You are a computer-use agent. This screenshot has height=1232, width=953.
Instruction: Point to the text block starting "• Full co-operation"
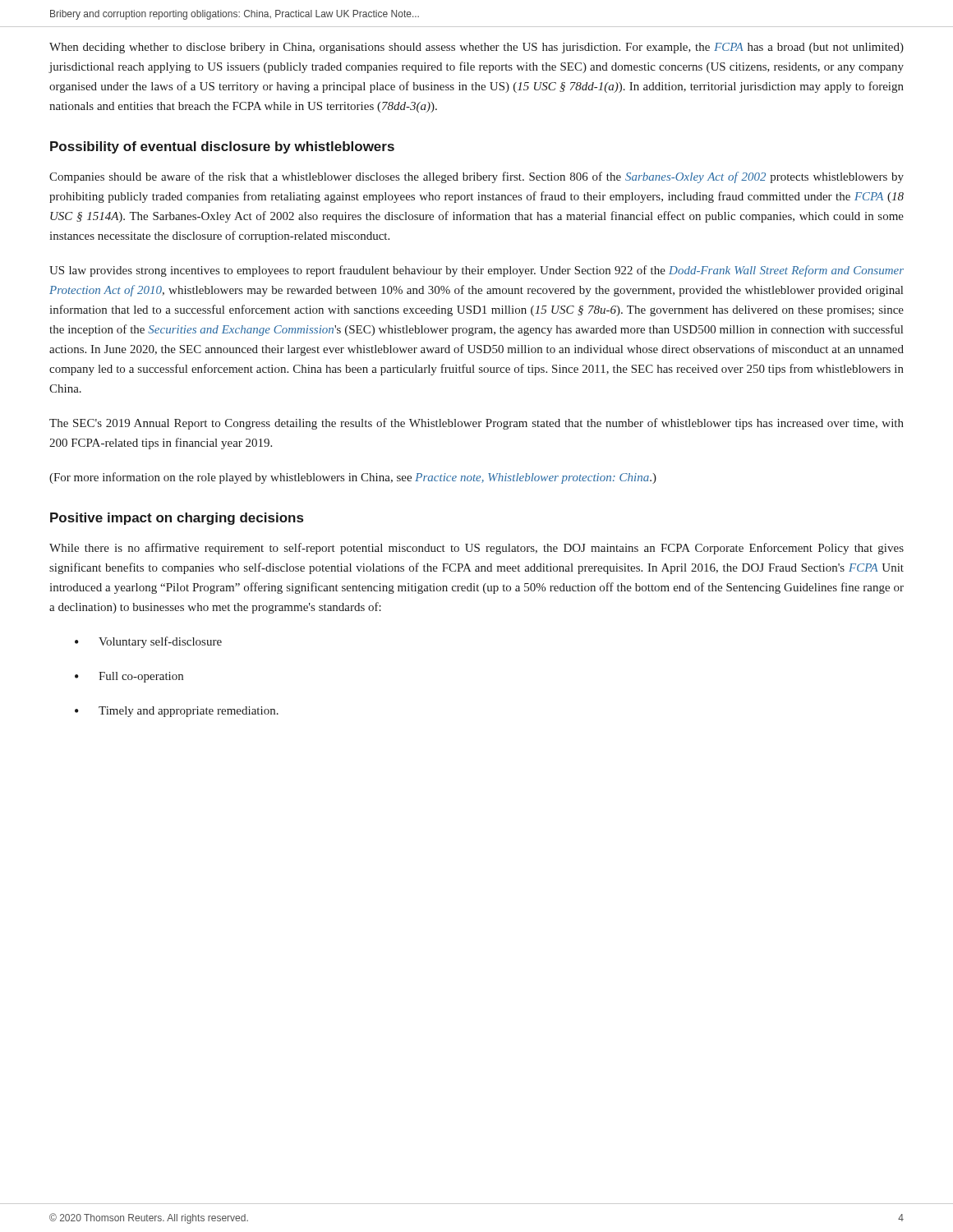tap(129, 677)
